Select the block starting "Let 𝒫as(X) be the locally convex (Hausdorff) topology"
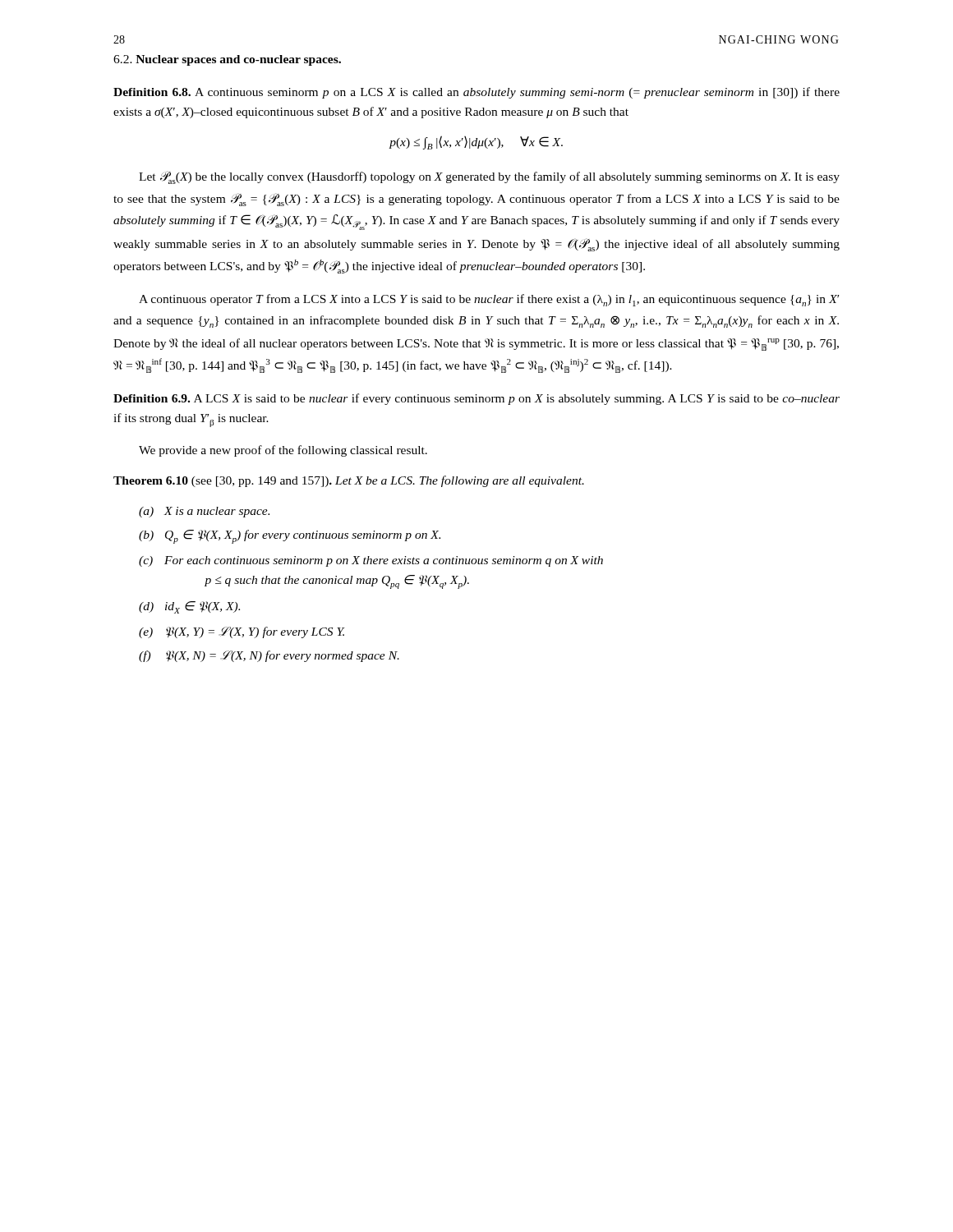 coord(476,223)
